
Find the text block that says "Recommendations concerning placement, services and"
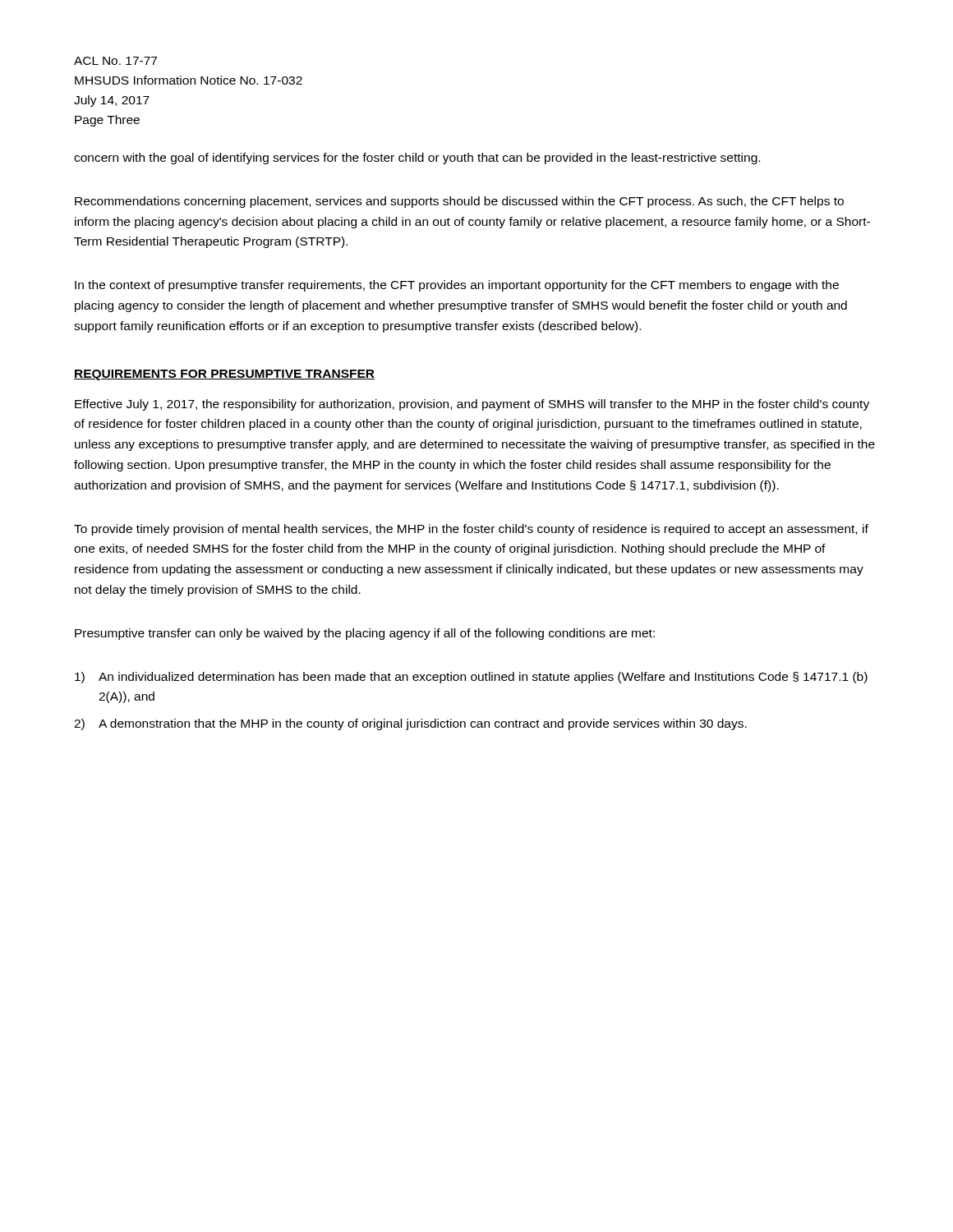[472, 221]
